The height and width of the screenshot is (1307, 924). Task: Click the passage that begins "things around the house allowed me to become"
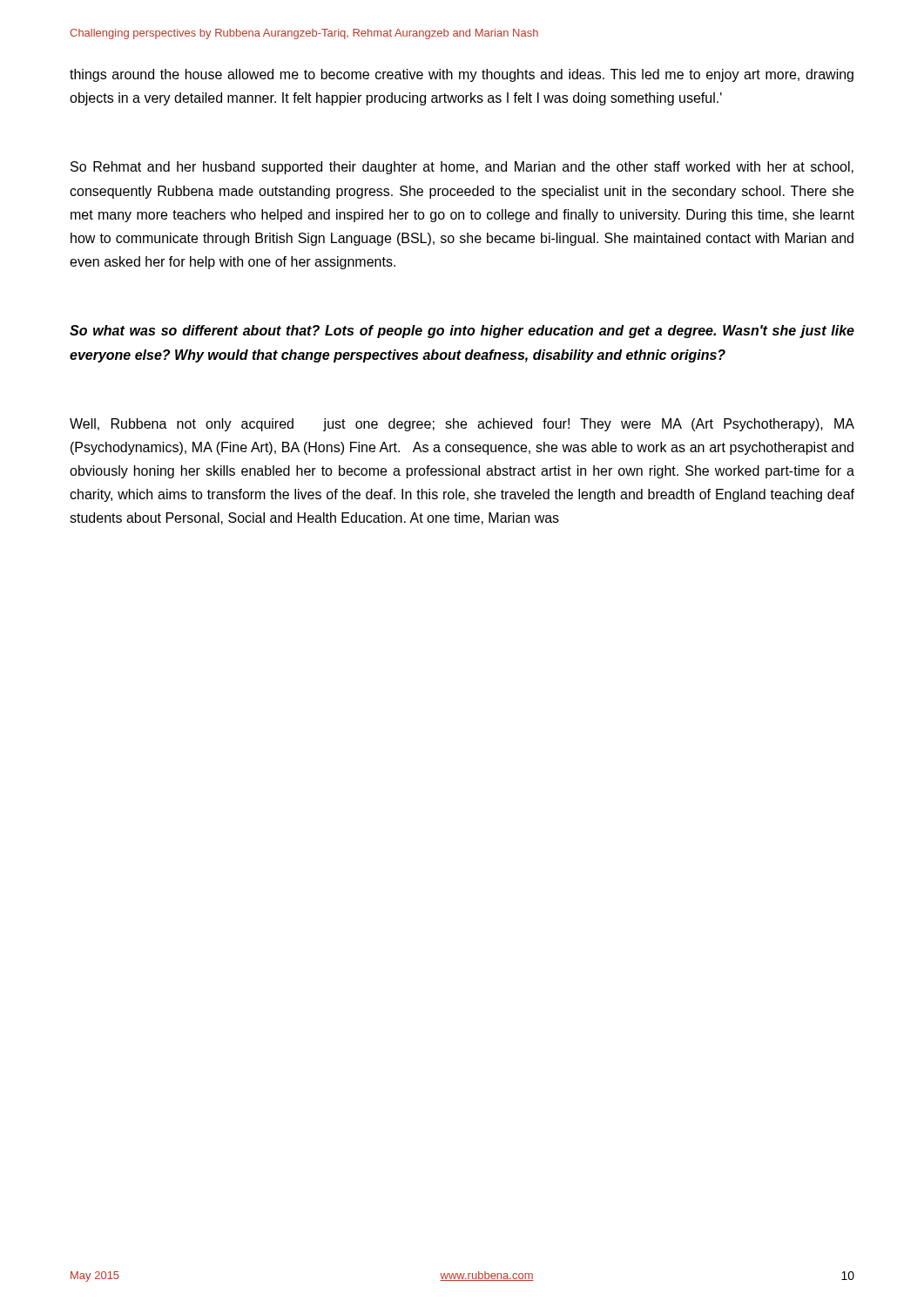tap(462, 86)
